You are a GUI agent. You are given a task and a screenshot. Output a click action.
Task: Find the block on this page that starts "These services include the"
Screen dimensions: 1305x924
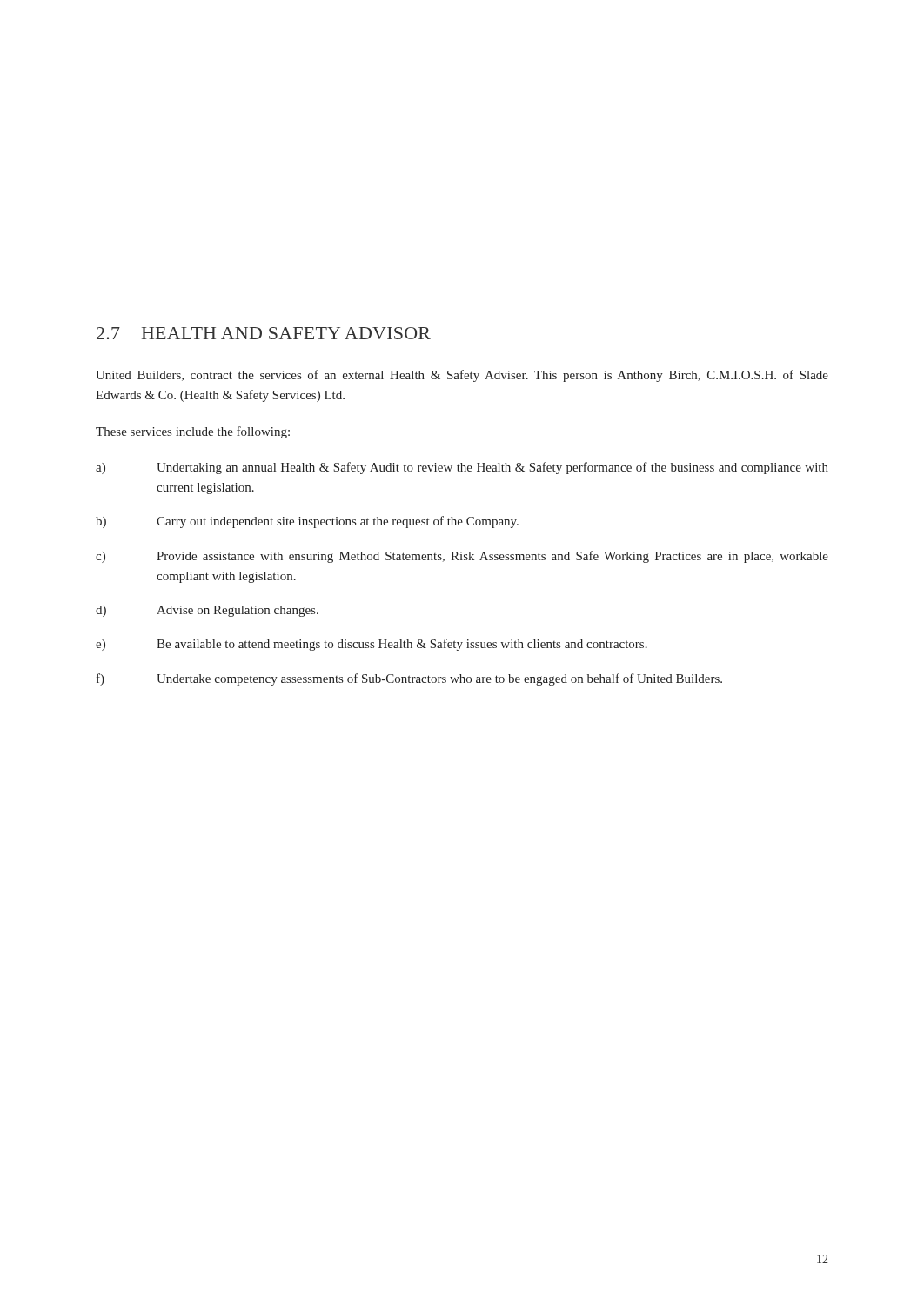click(x=193, y=432)
